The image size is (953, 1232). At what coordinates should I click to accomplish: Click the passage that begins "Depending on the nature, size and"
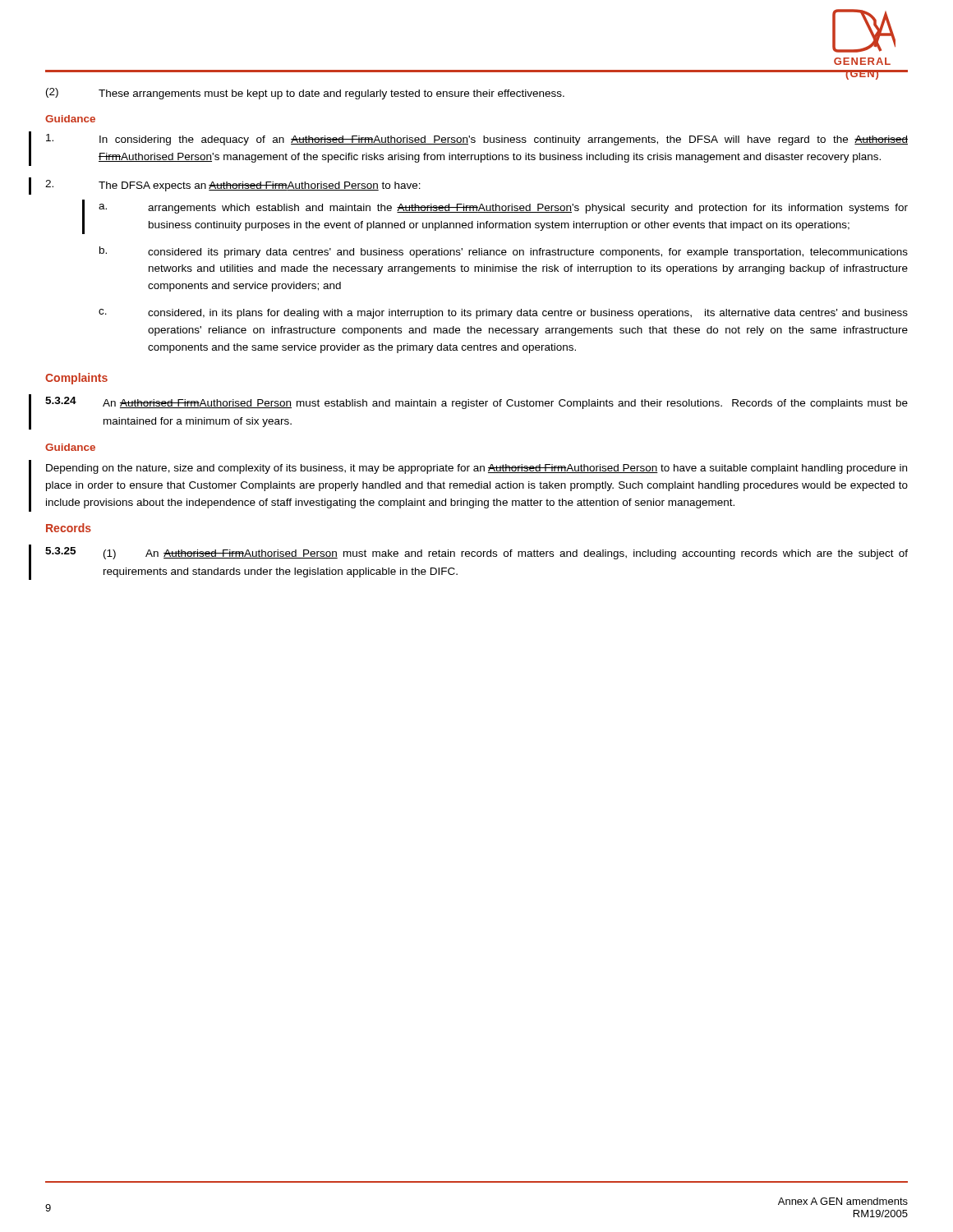pyautogui.click(x=476, y=485)
